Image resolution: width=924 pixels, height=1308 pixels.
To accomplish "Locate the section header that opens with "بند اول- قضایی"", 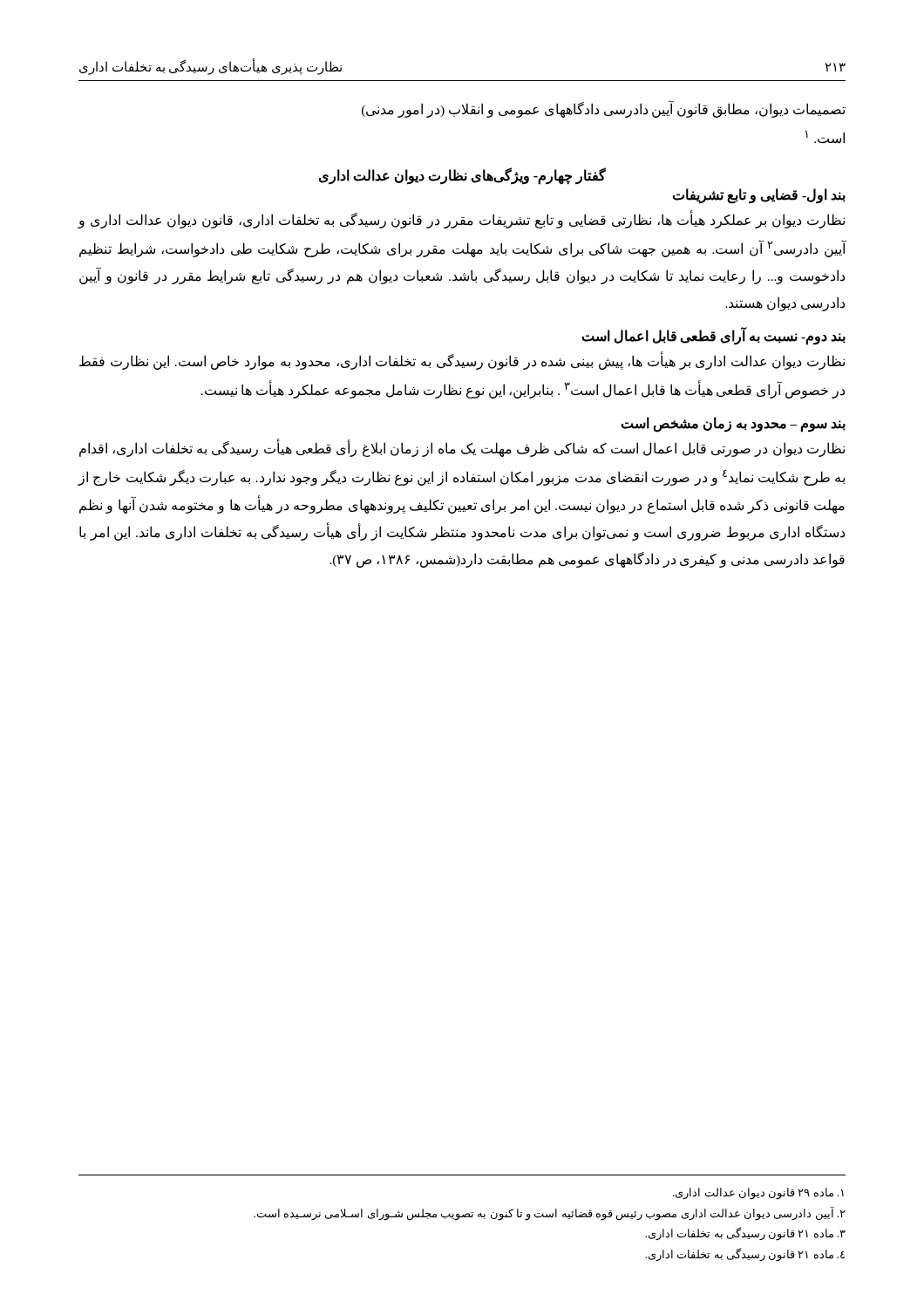I will click(759, 195).
